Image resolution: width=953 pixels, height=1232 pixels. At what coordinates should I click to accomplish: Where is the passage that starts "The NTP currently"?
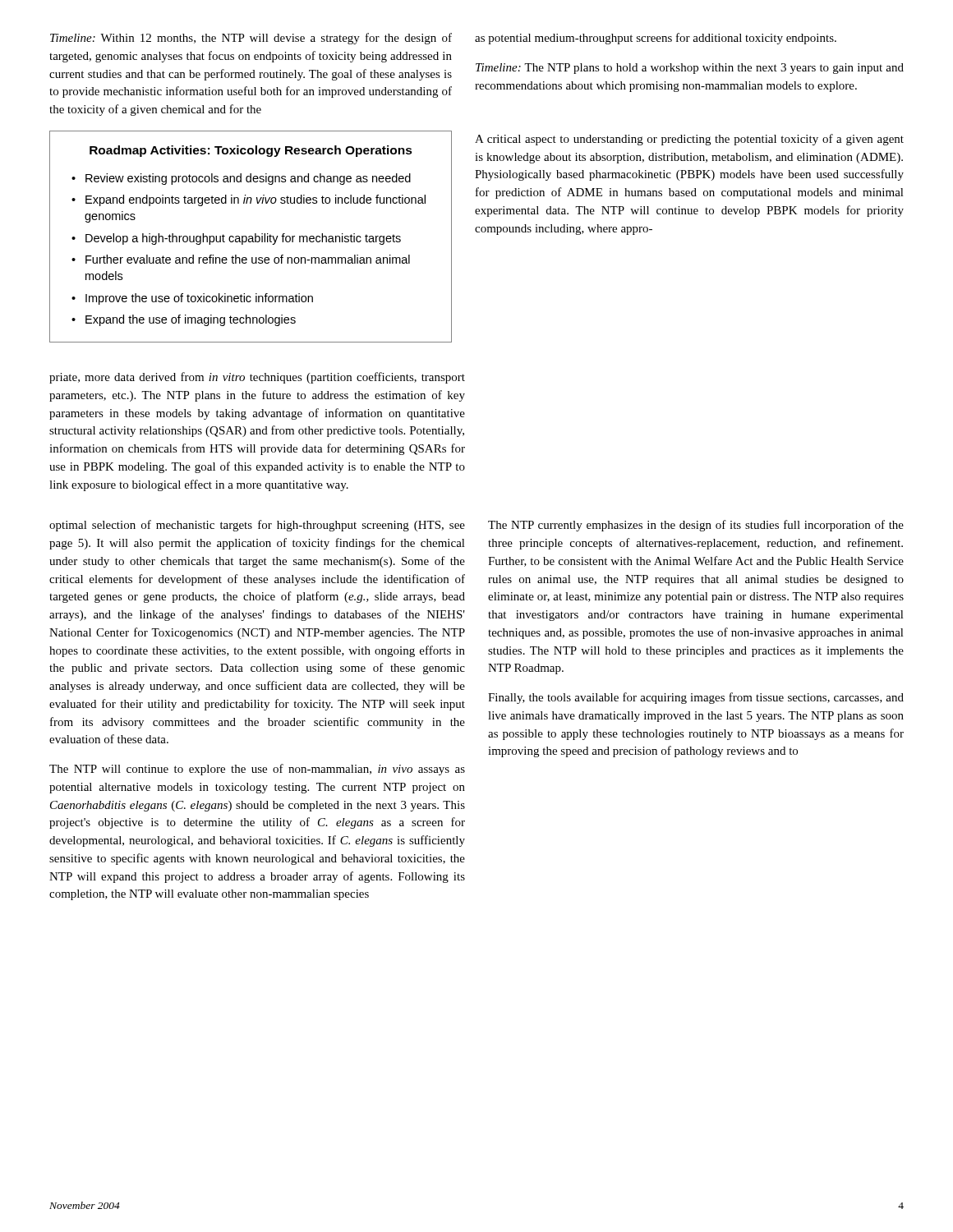[696, 639]
